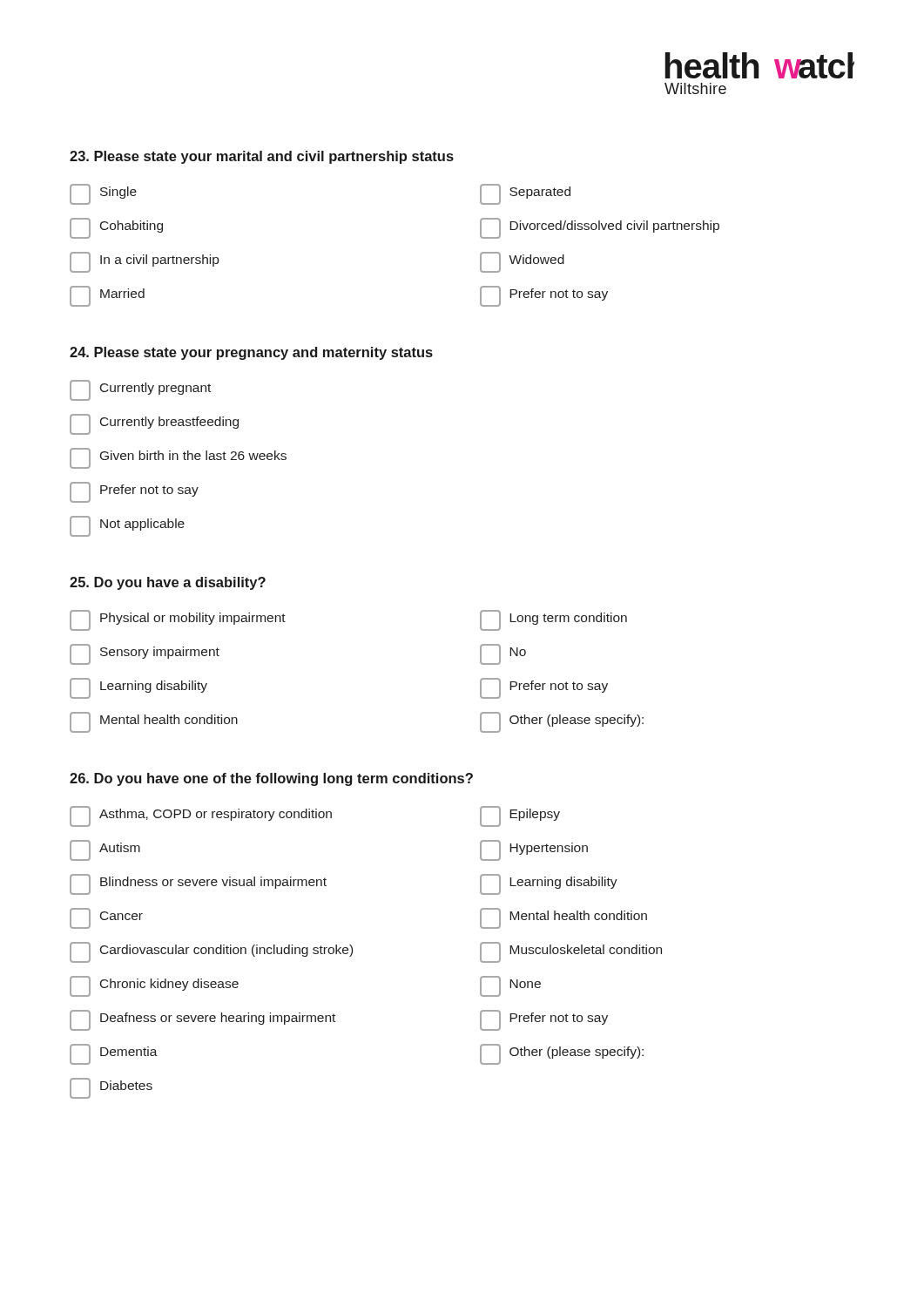Where does it say "Currently pregnant"?
This screenshot has height=1307, width=924.
(140, 390)
